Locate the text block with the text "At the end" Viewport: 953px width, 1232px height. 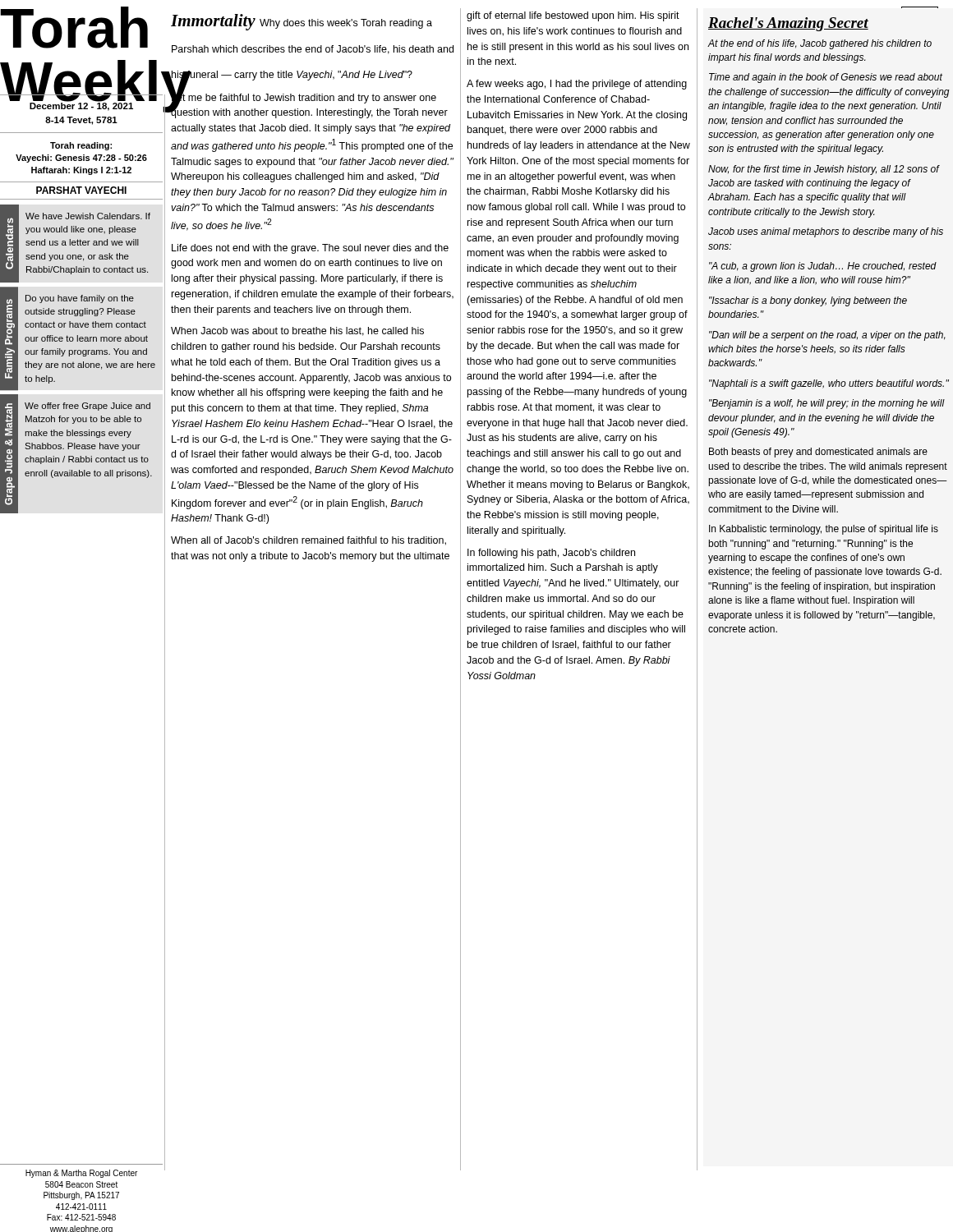pos(820,50)
